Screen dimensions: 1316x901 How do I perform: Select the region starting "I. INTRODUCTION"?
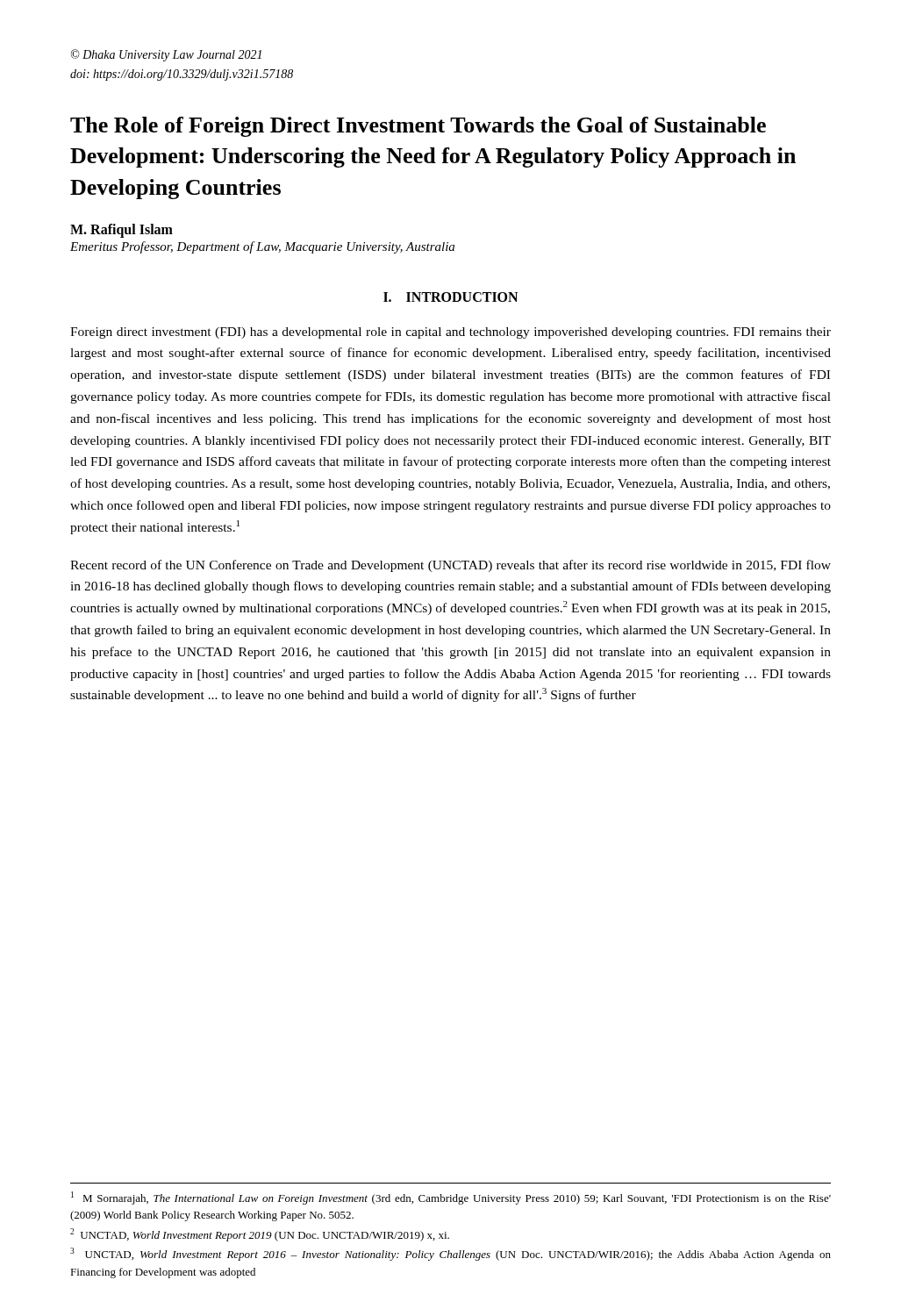(x=450, y=297)
